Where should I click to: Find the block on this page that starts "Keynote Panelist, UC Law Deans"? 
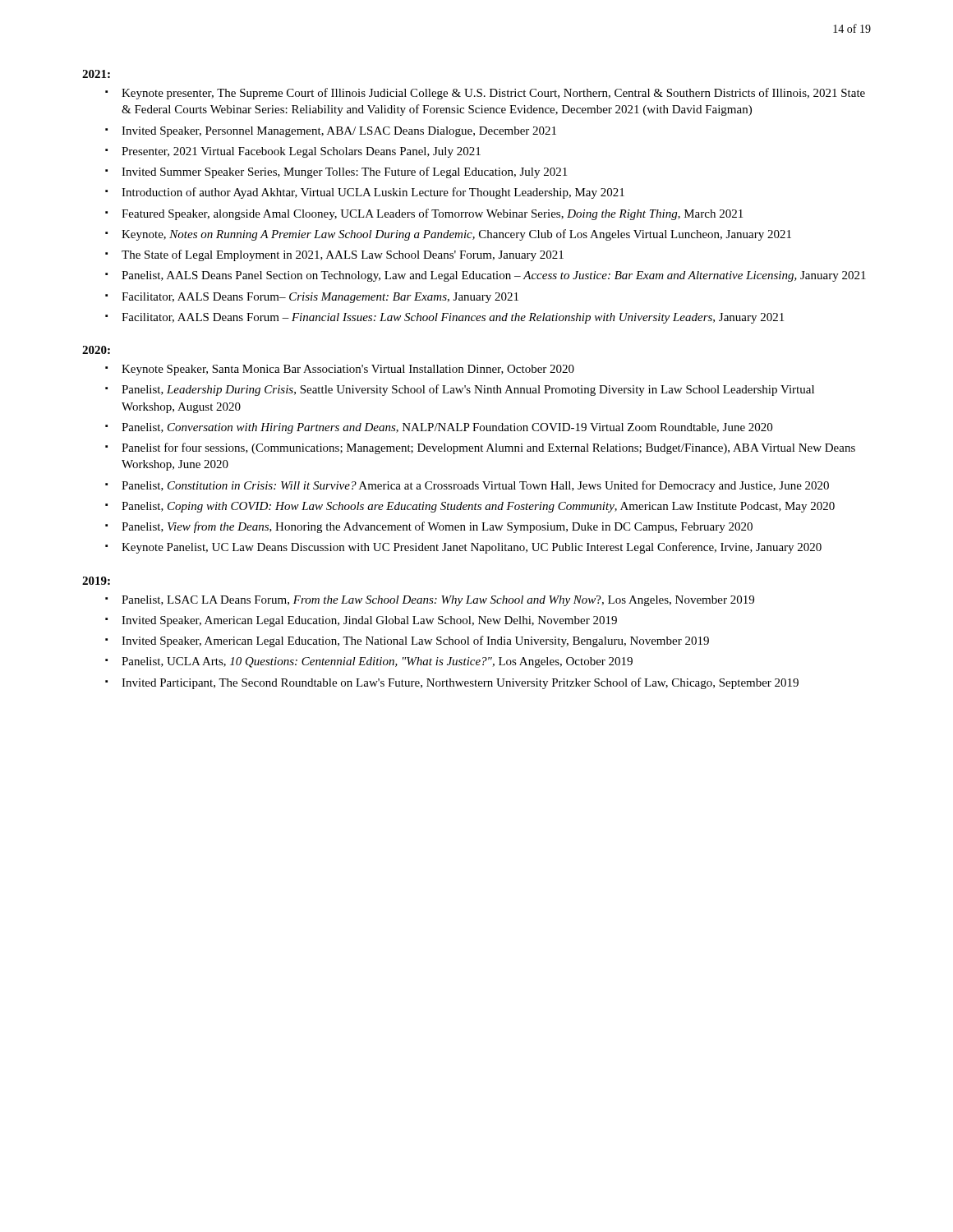472,547
